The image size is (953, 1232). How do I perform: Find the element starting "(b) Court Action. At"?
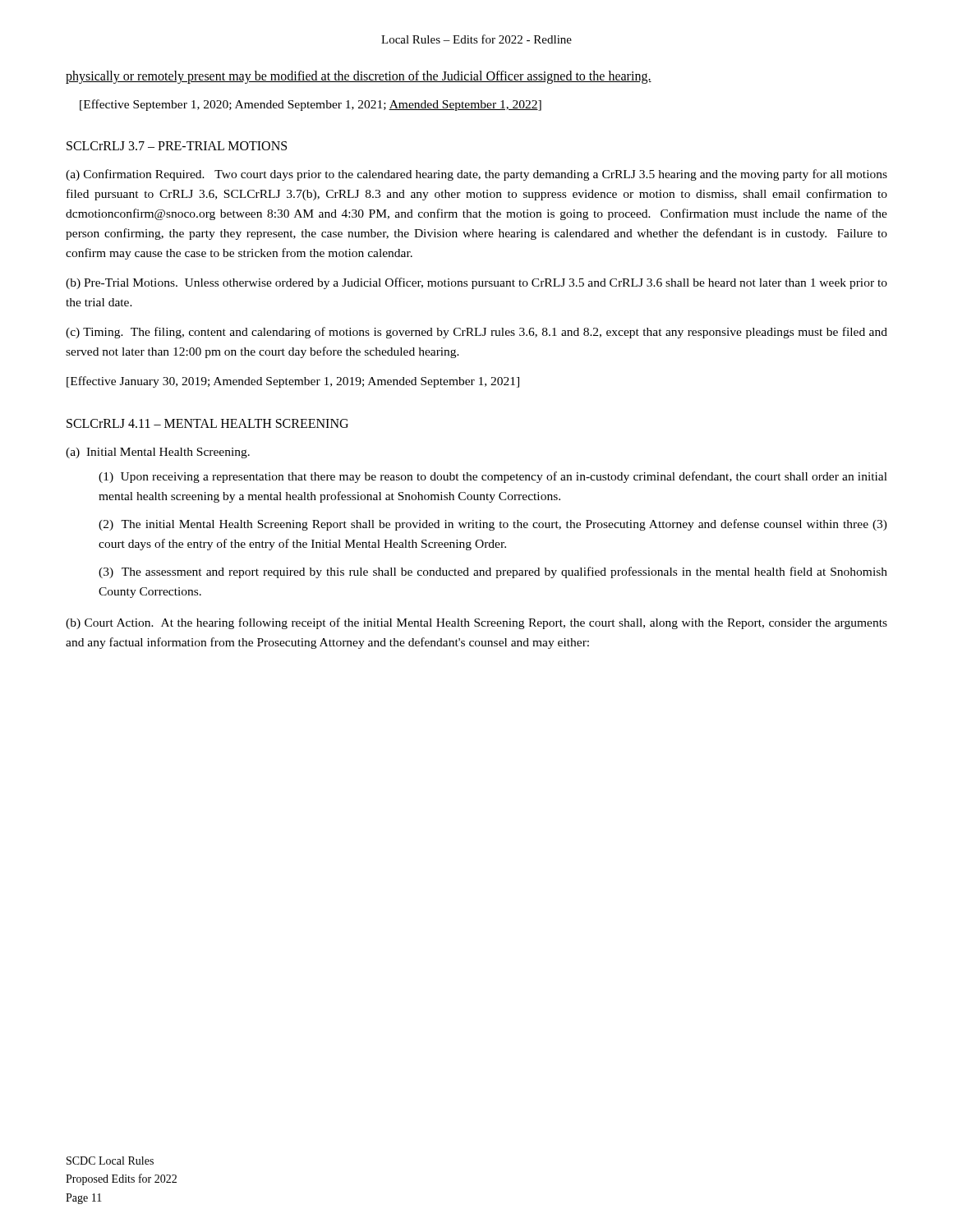click(476, 632)
